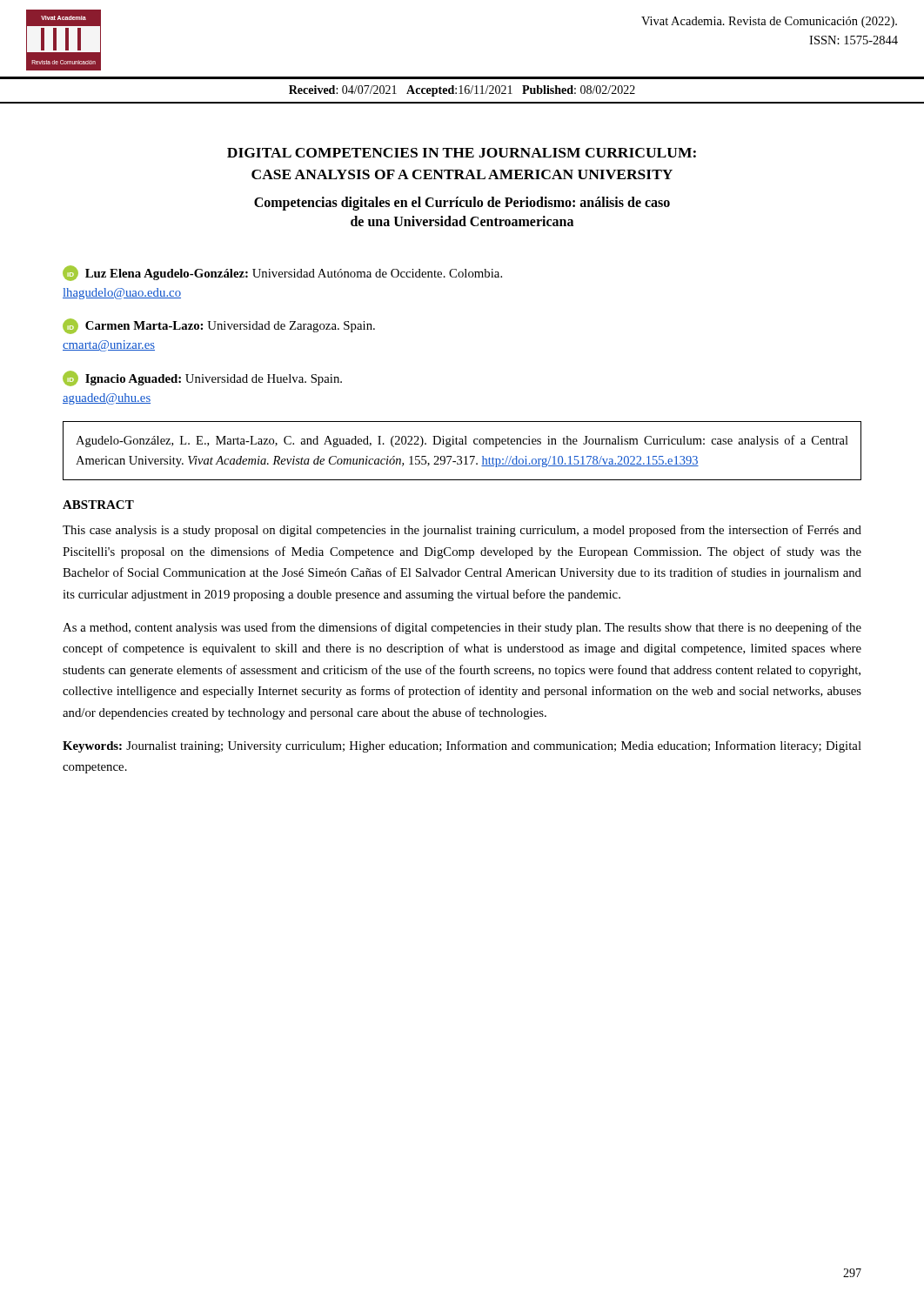The height and width of the screenshot is (1305, 924).
Task: Find the passage starting "iD Carmen Marta-Lazo: Universidad"
Action: pos(219,326)
